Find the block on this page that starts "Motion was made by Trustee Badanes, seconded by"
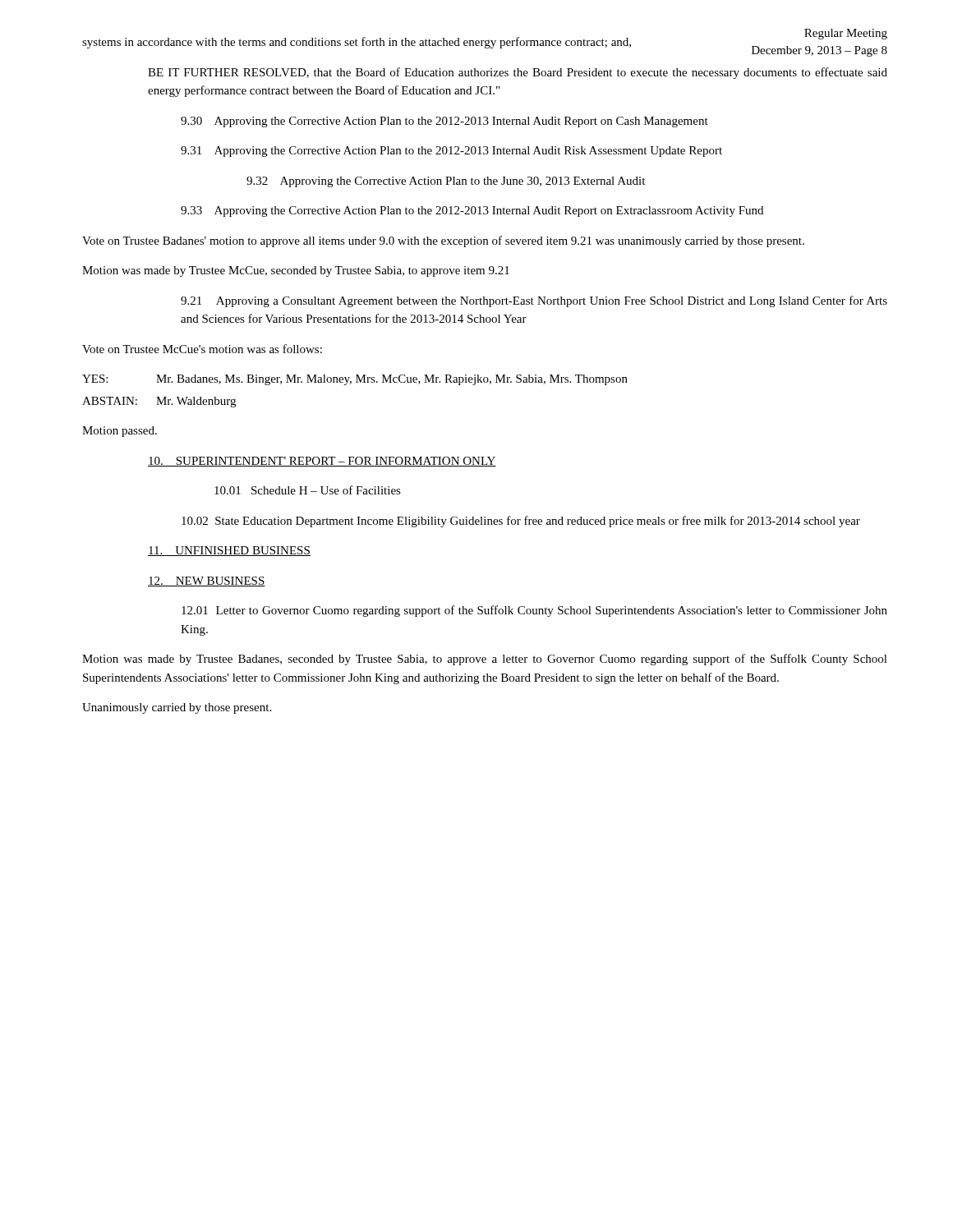Viewport: 953px width, 1232px height. 485,668
